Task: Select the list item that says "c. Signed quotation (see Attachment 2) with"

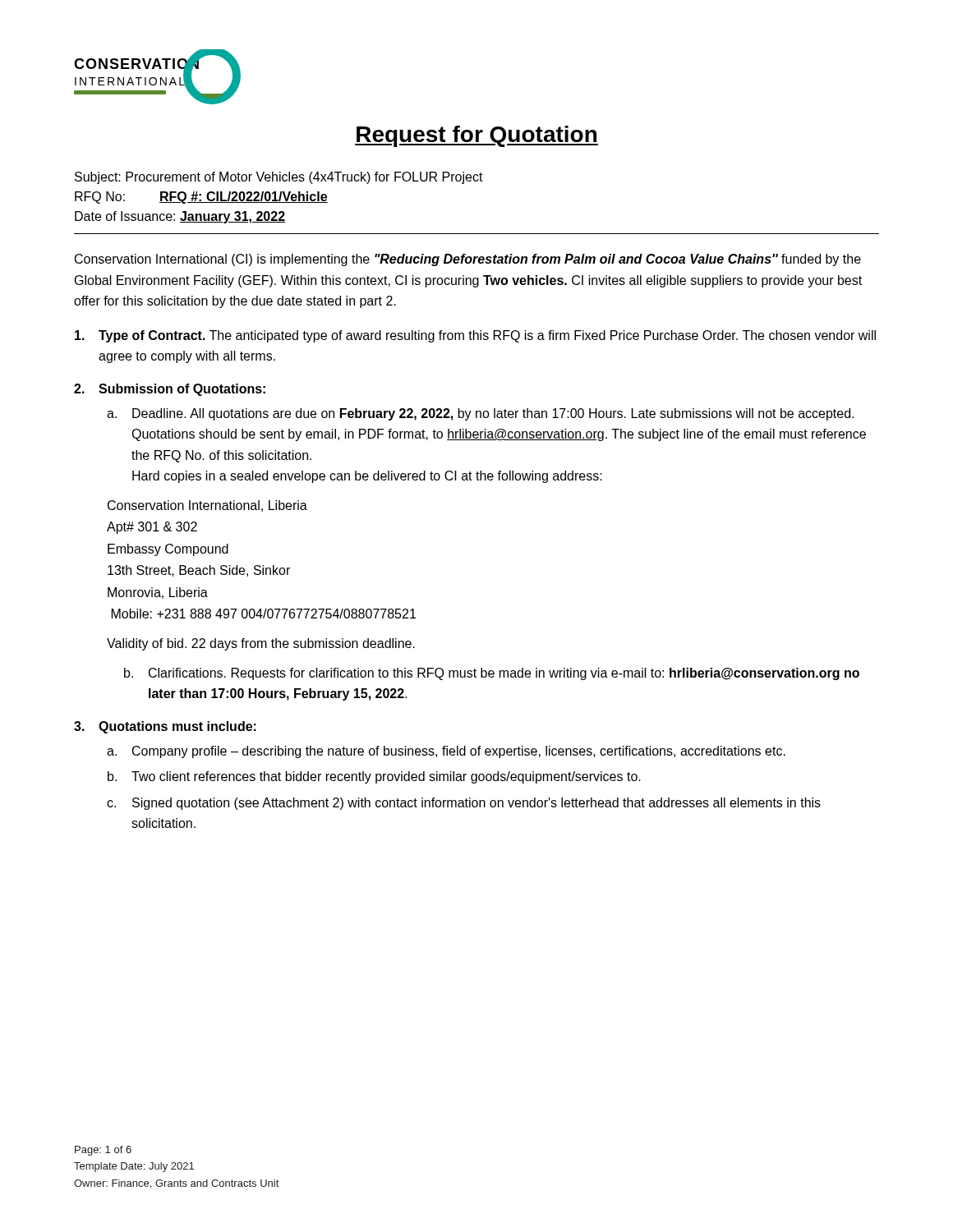Action: tap(493, 813)
